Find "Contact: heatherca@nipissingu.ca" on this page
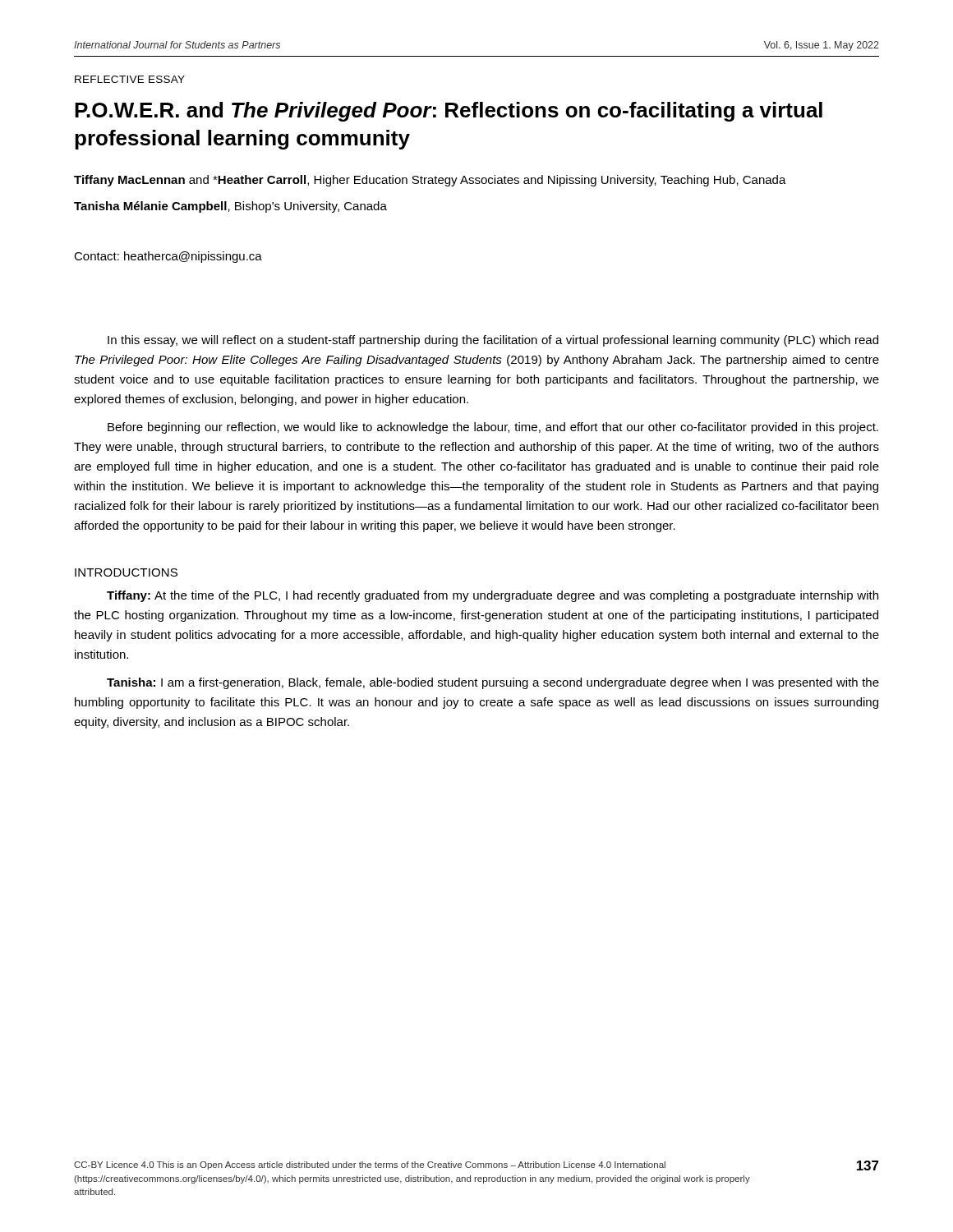This screenshot has height=1232, width=953. 168,256
